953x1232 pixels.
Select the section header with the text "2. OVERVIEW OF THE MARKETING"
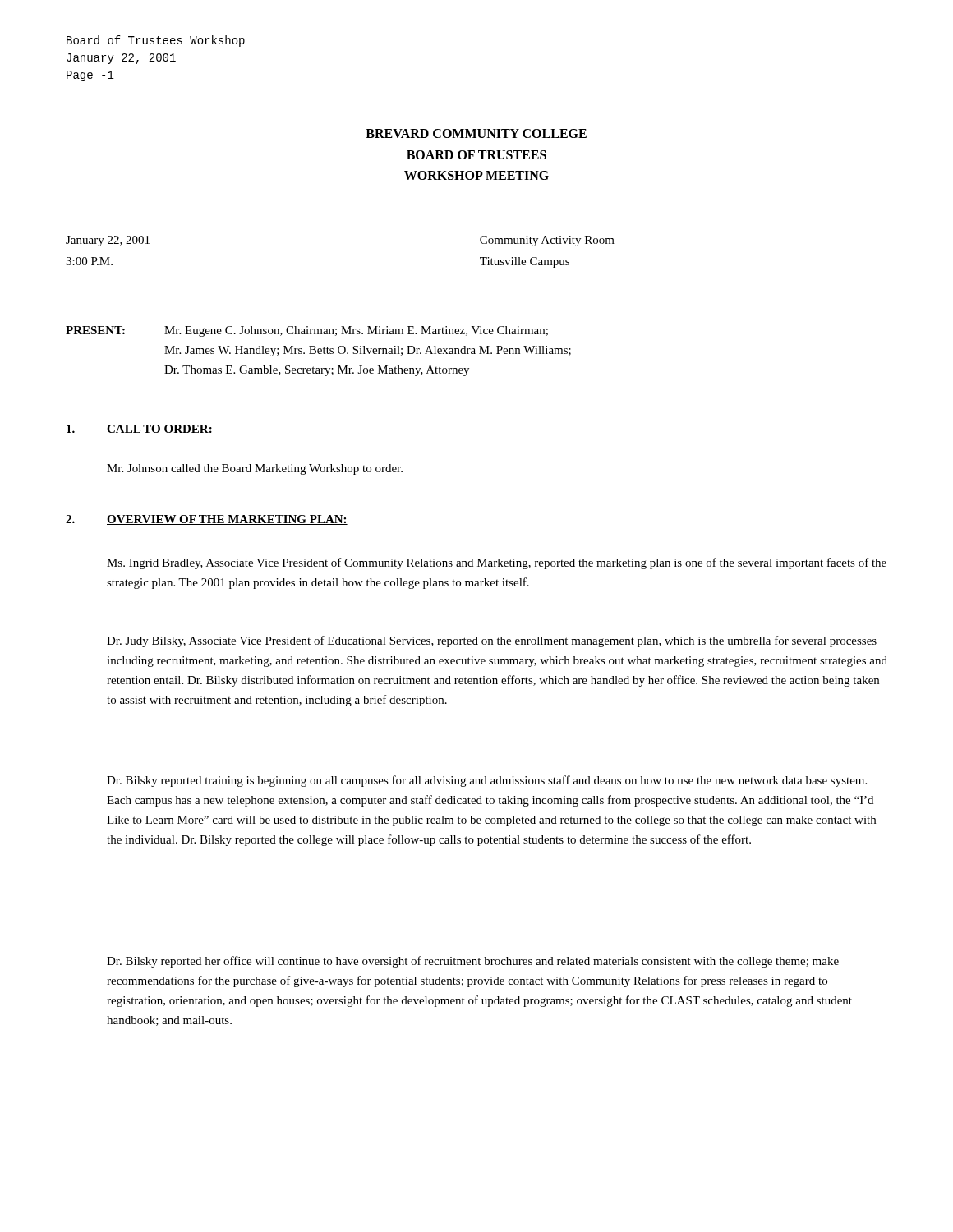pos(207,520)
